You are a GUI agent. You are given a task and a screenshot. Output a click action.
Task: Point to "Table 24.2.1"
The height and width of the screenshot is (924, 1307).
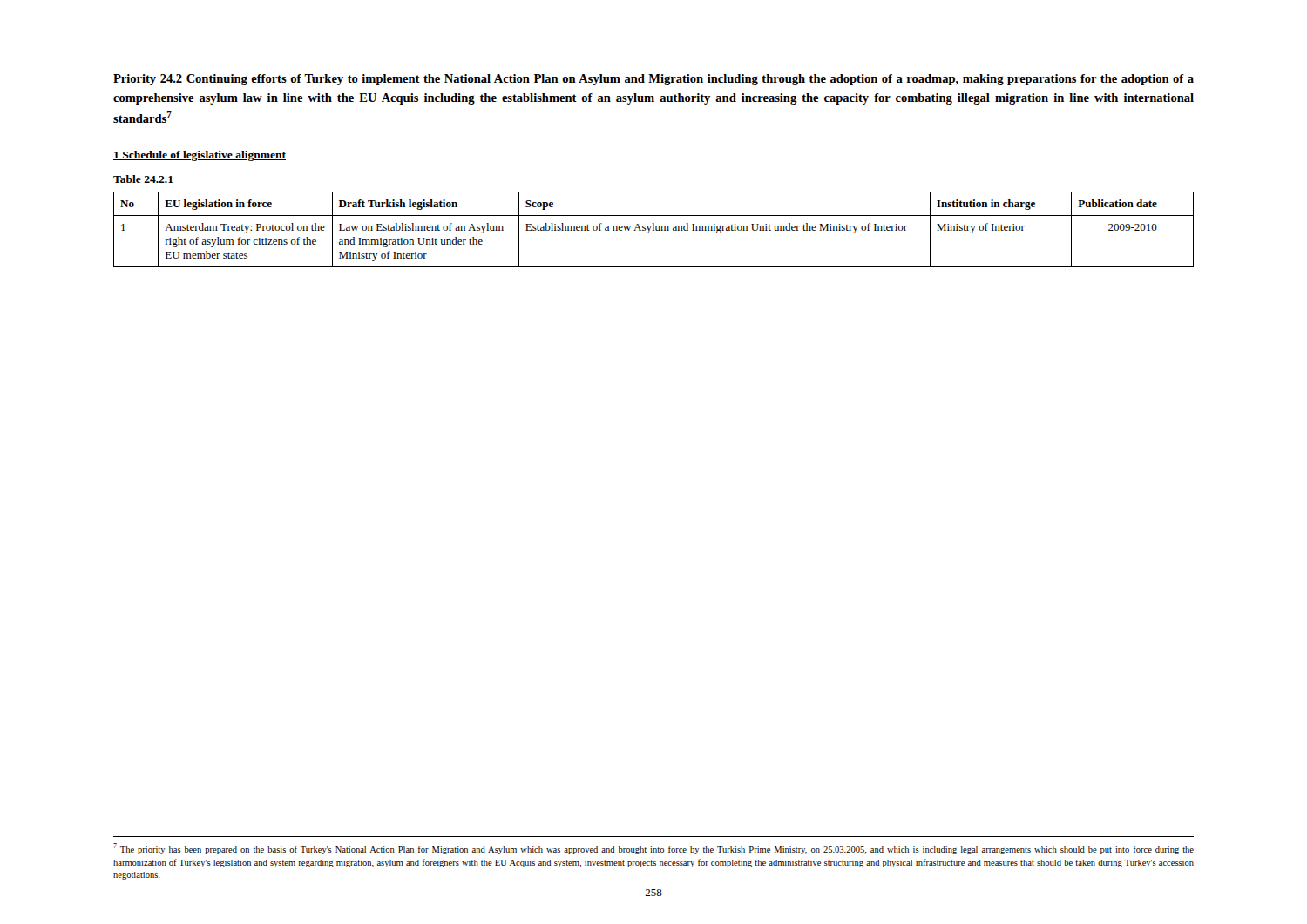(x=143, y=179)
